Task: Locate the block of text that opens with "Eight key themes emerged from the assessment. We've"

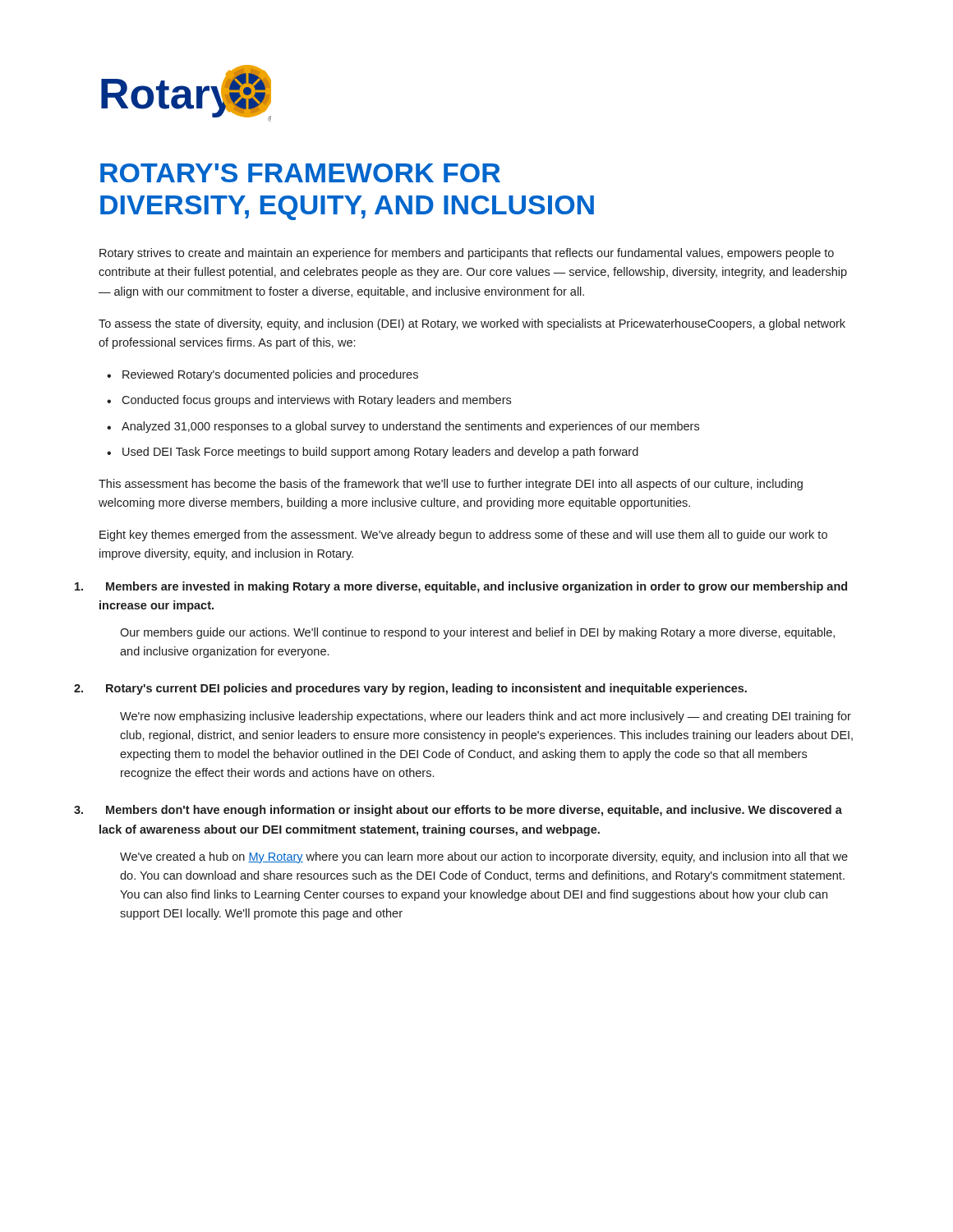Action: tap(463, 544)
